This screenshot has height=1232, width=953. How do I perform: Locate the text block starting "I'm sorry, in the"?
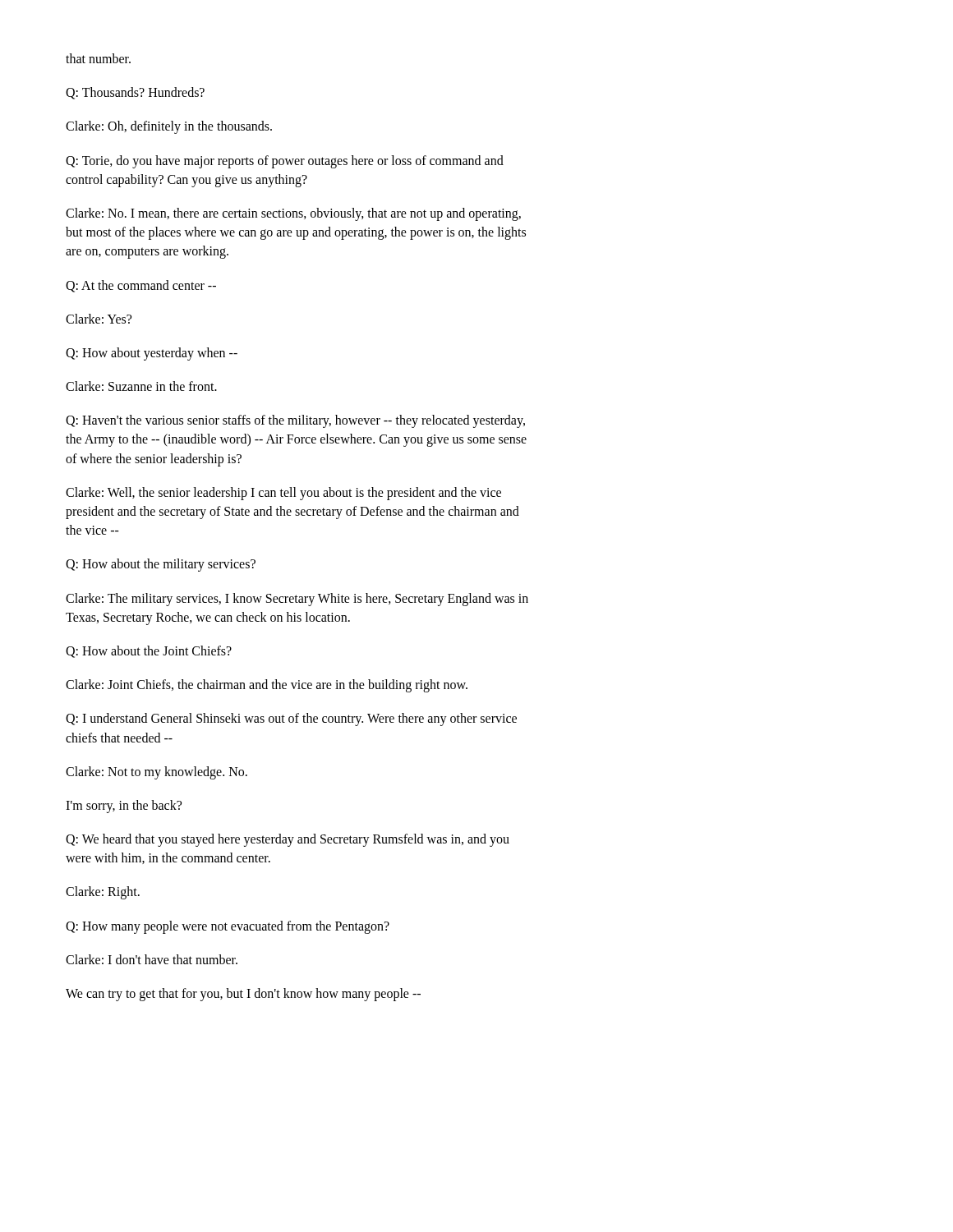(124, 805)
